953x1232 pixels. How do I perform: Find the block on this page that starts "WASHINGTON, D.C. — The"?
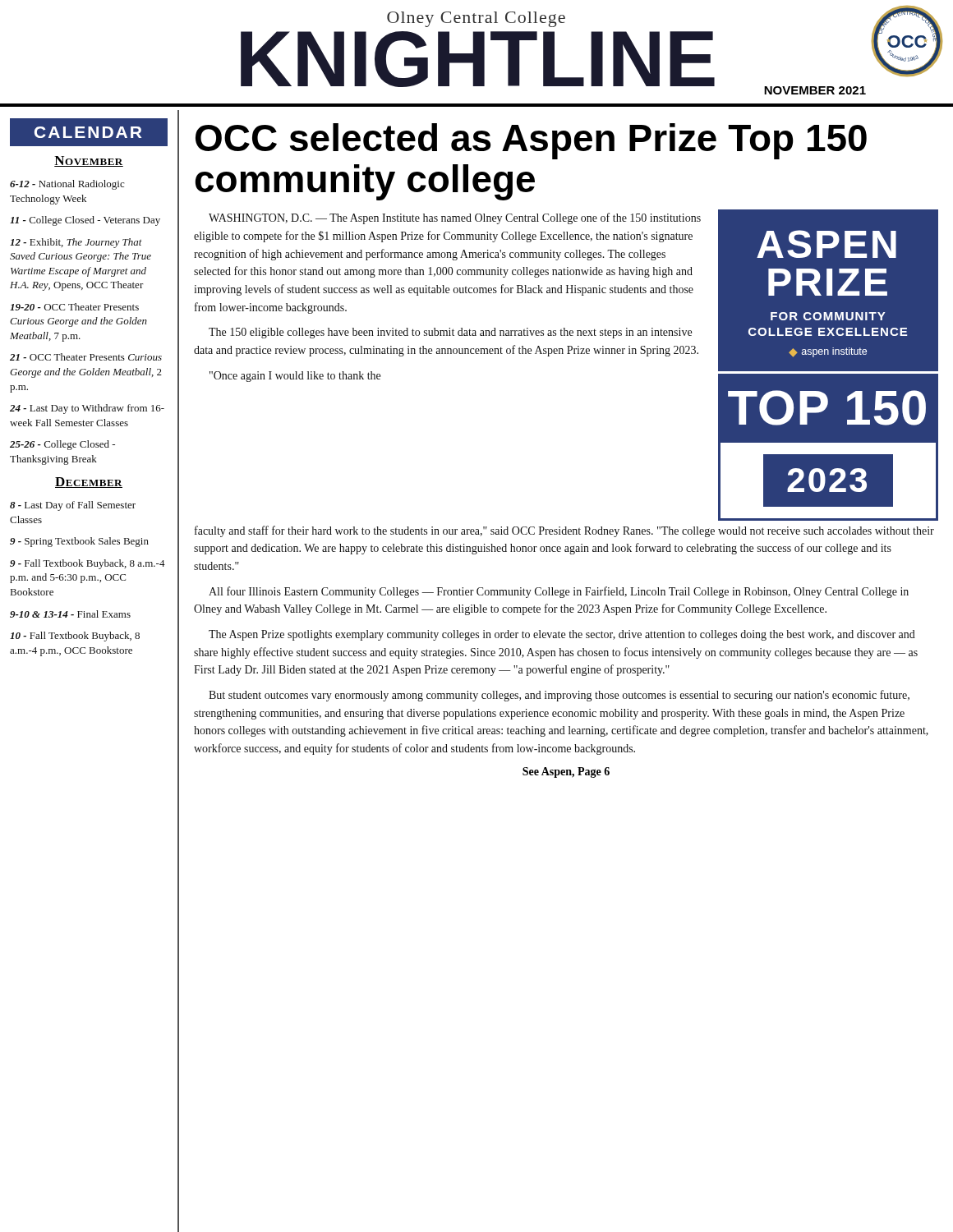[449, 297]
